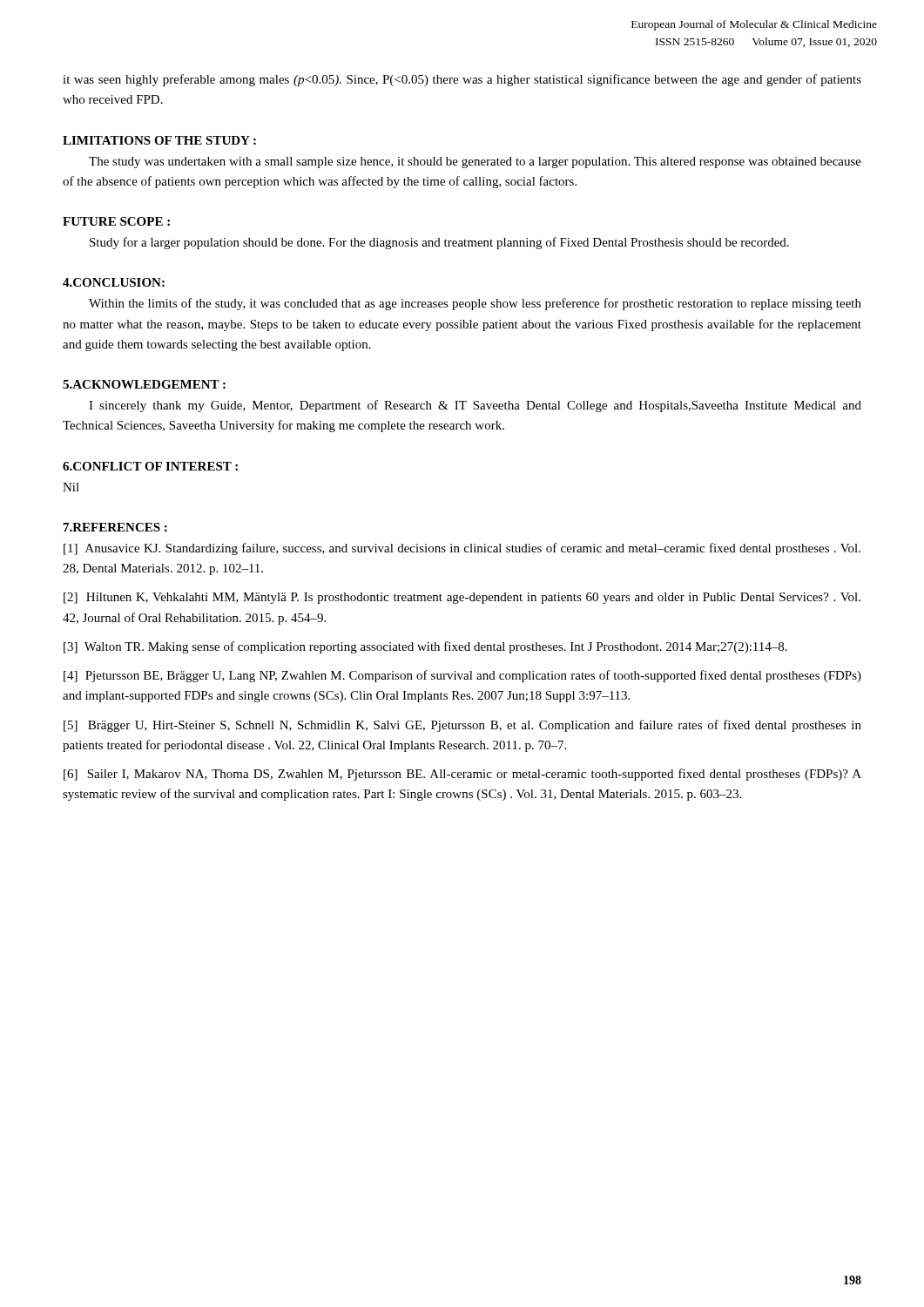
Task: Navigate to the text starting "I sincerely thank my Guide,"
Action: (x=462, y=416)
